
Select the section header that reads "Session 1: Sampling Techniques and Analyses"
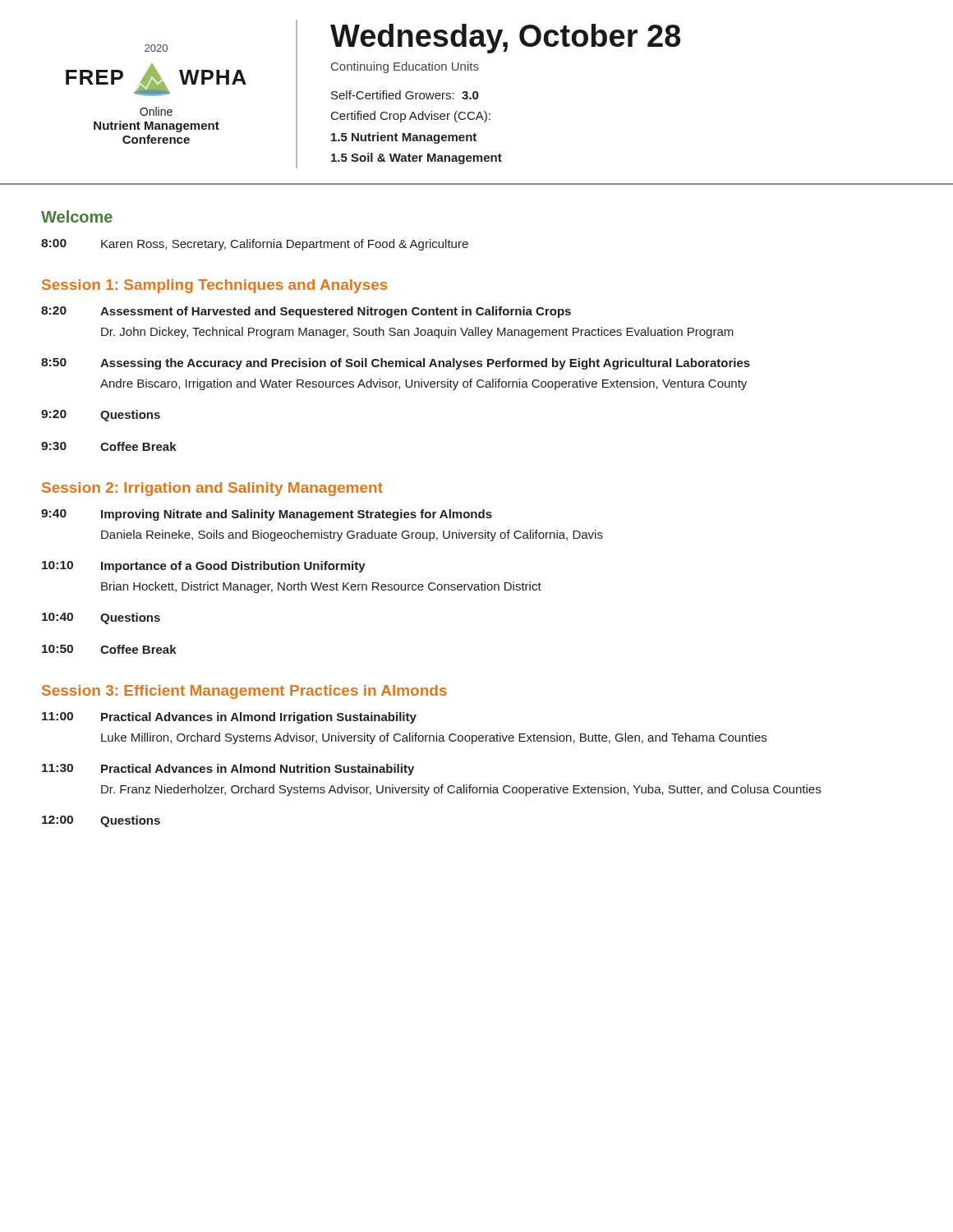click(215, 285)
